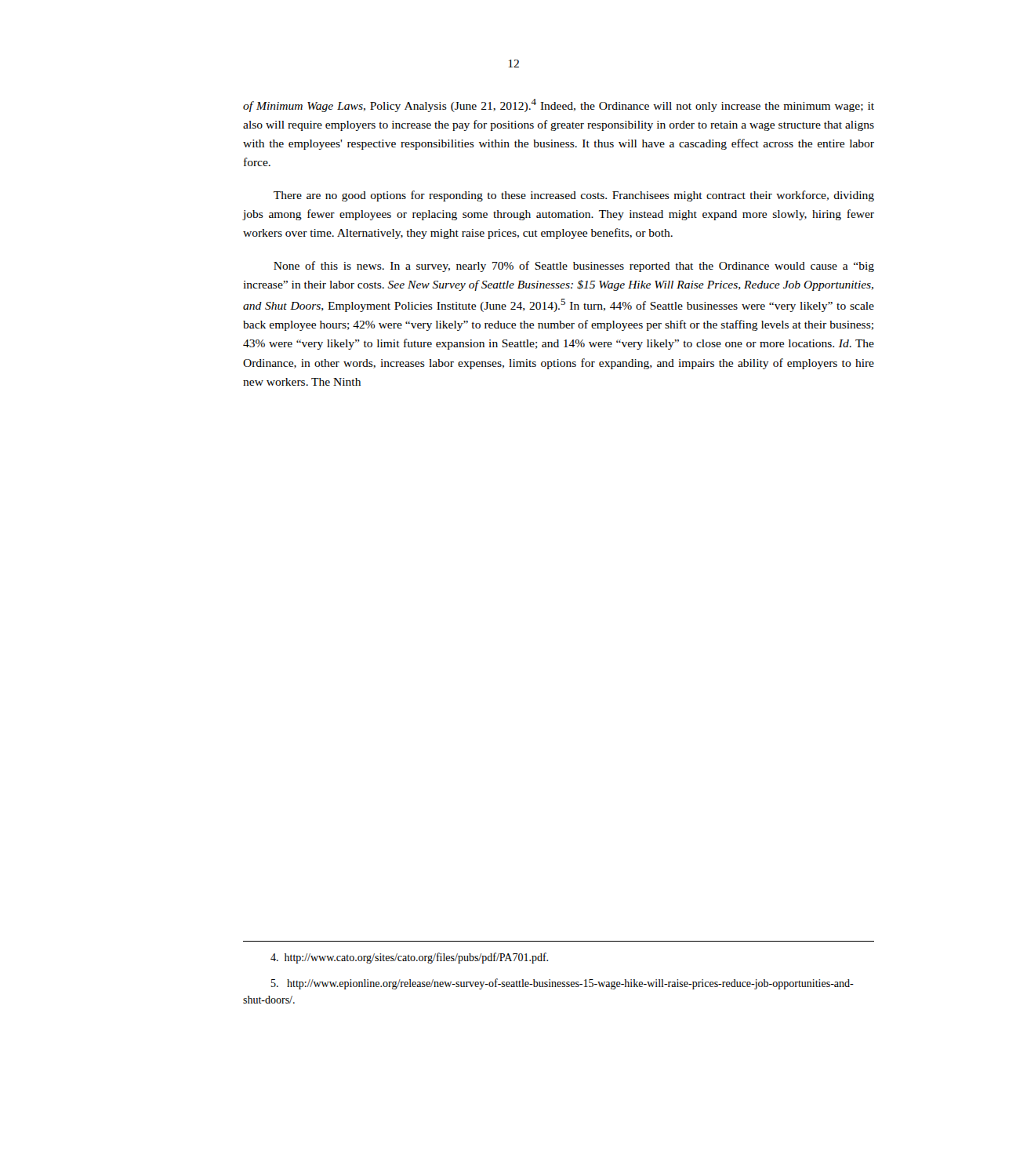The height and width of the screenshot is (1176, 1027).
Task: Select the block starting "None of this is"
Action: click(559, 324)
